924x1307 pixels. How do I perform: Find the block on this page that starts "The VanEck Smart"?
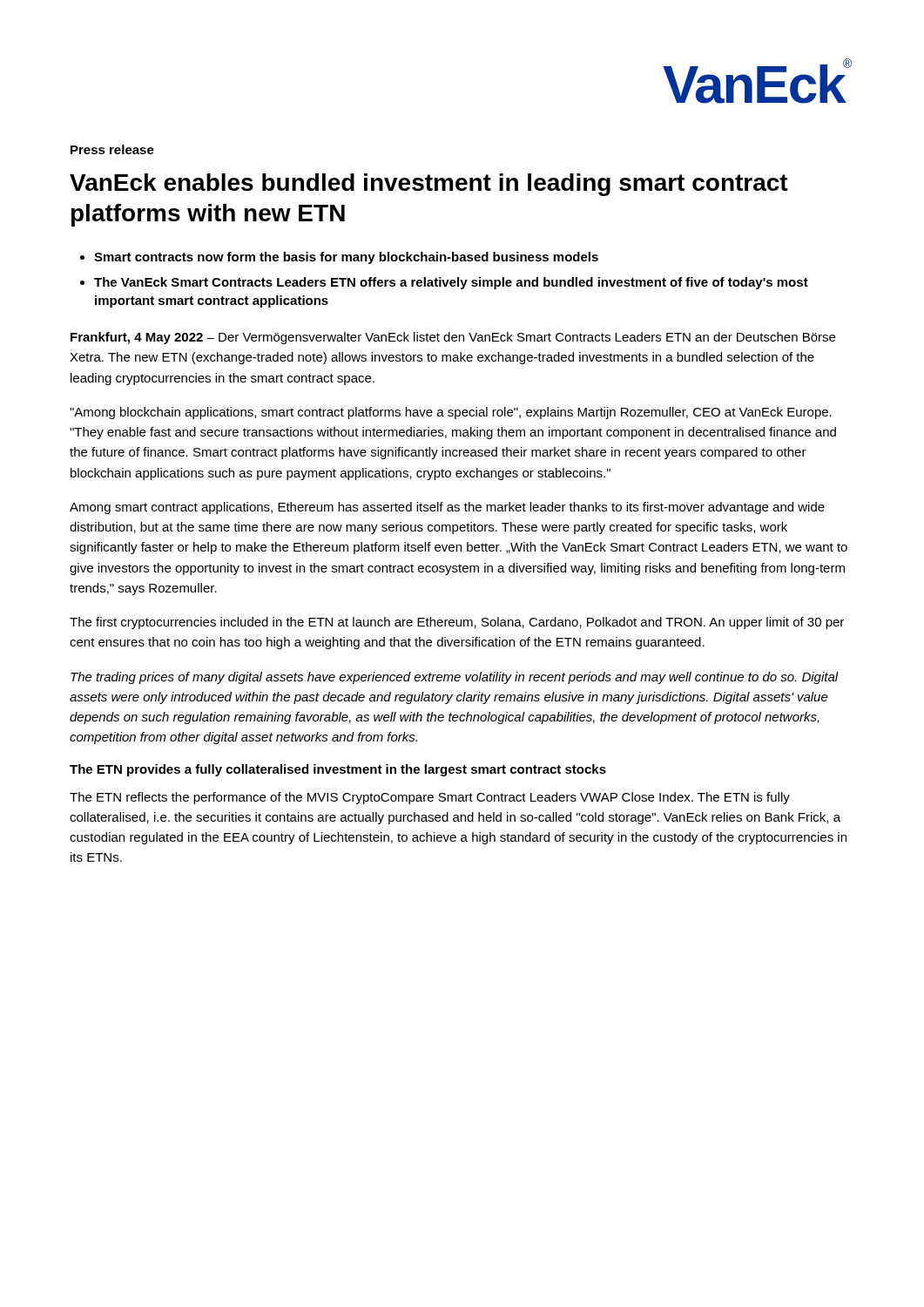451,291
